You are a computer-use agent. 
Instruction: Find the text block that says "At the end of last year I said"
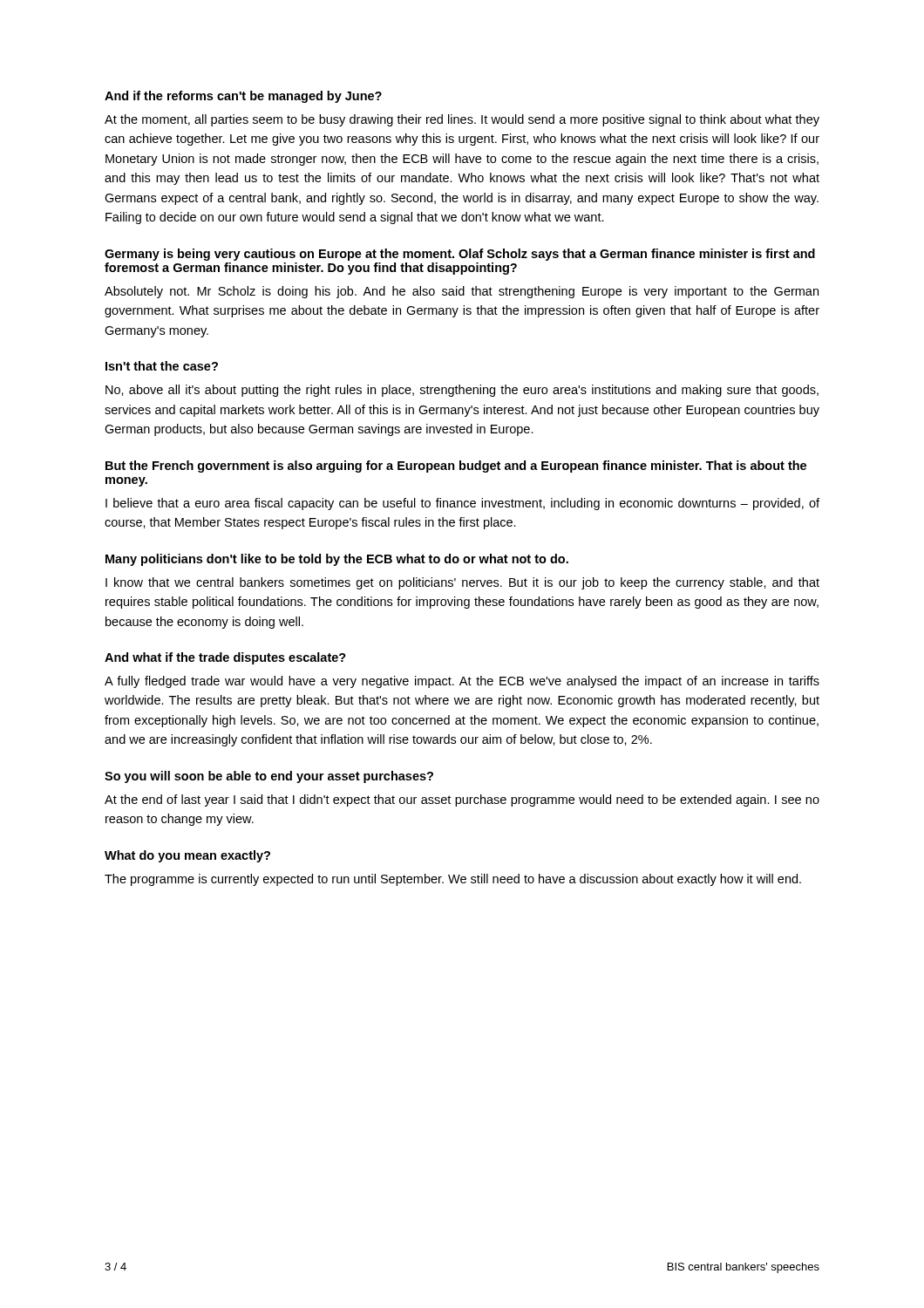point(462,809)
